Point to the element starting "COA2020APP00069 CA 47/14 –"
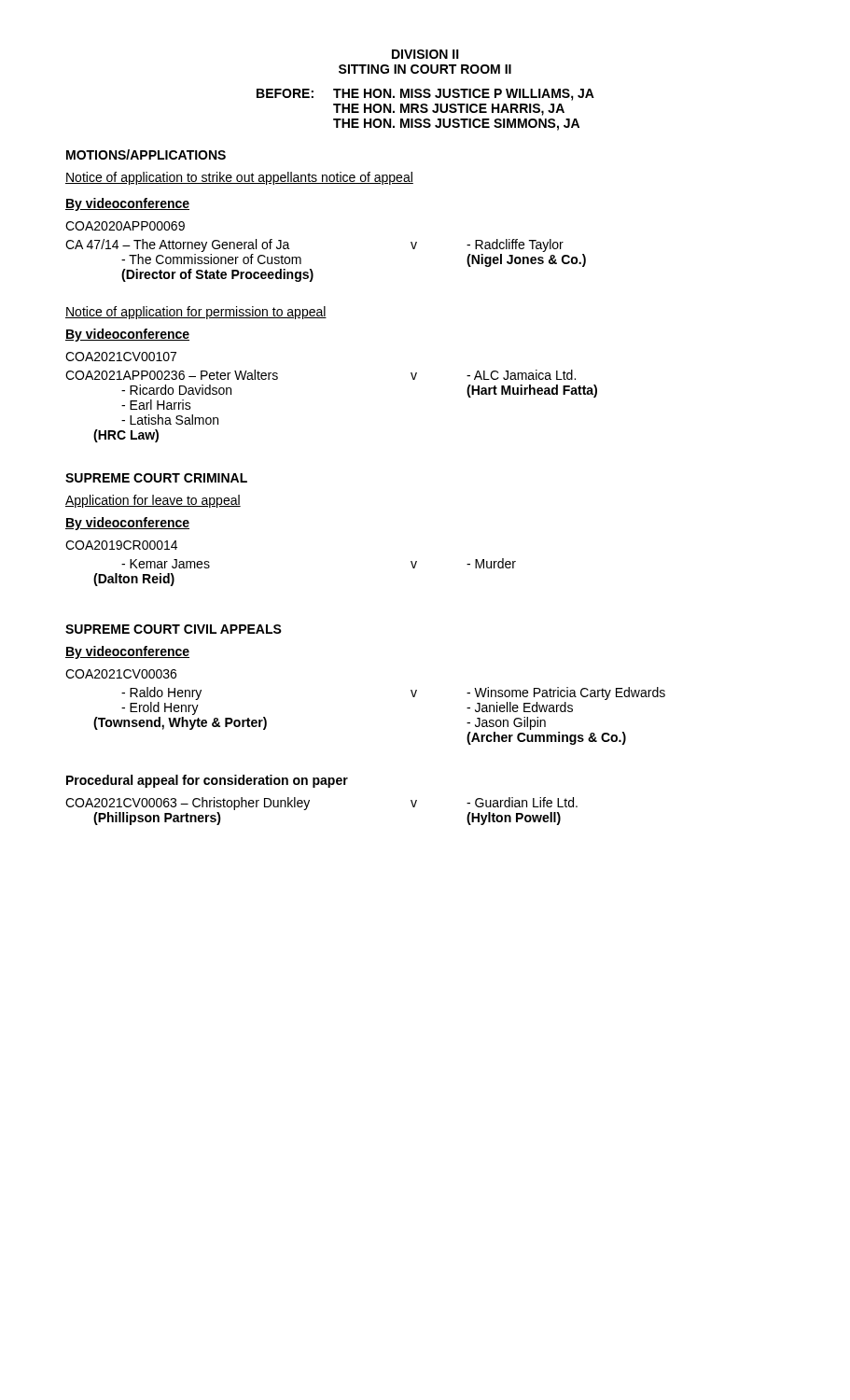 tap(425, 250)
